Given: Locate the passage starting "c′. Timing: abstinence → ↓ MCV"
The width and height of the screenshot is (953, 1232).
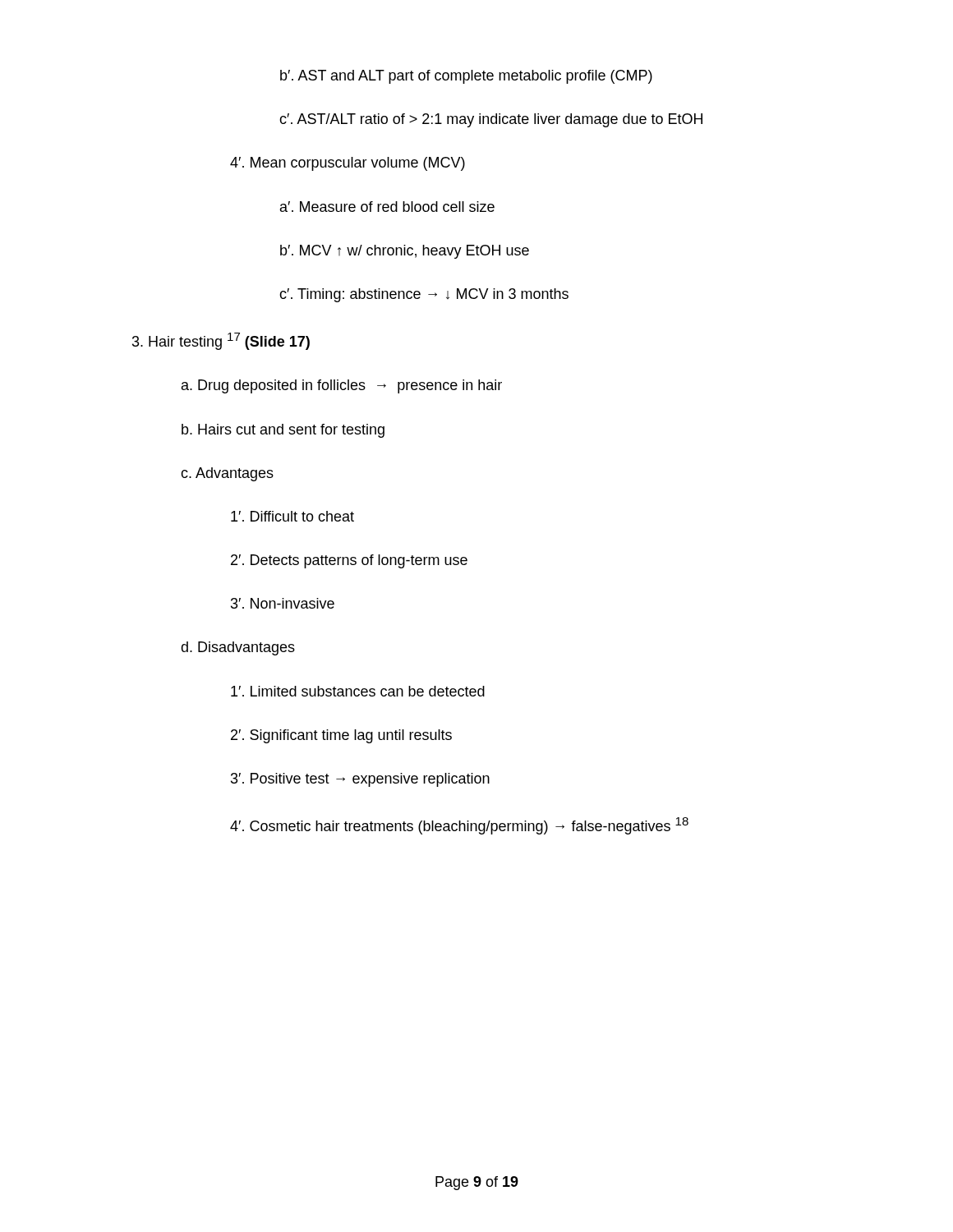Looking at the screenshot, I should (424, 294).
